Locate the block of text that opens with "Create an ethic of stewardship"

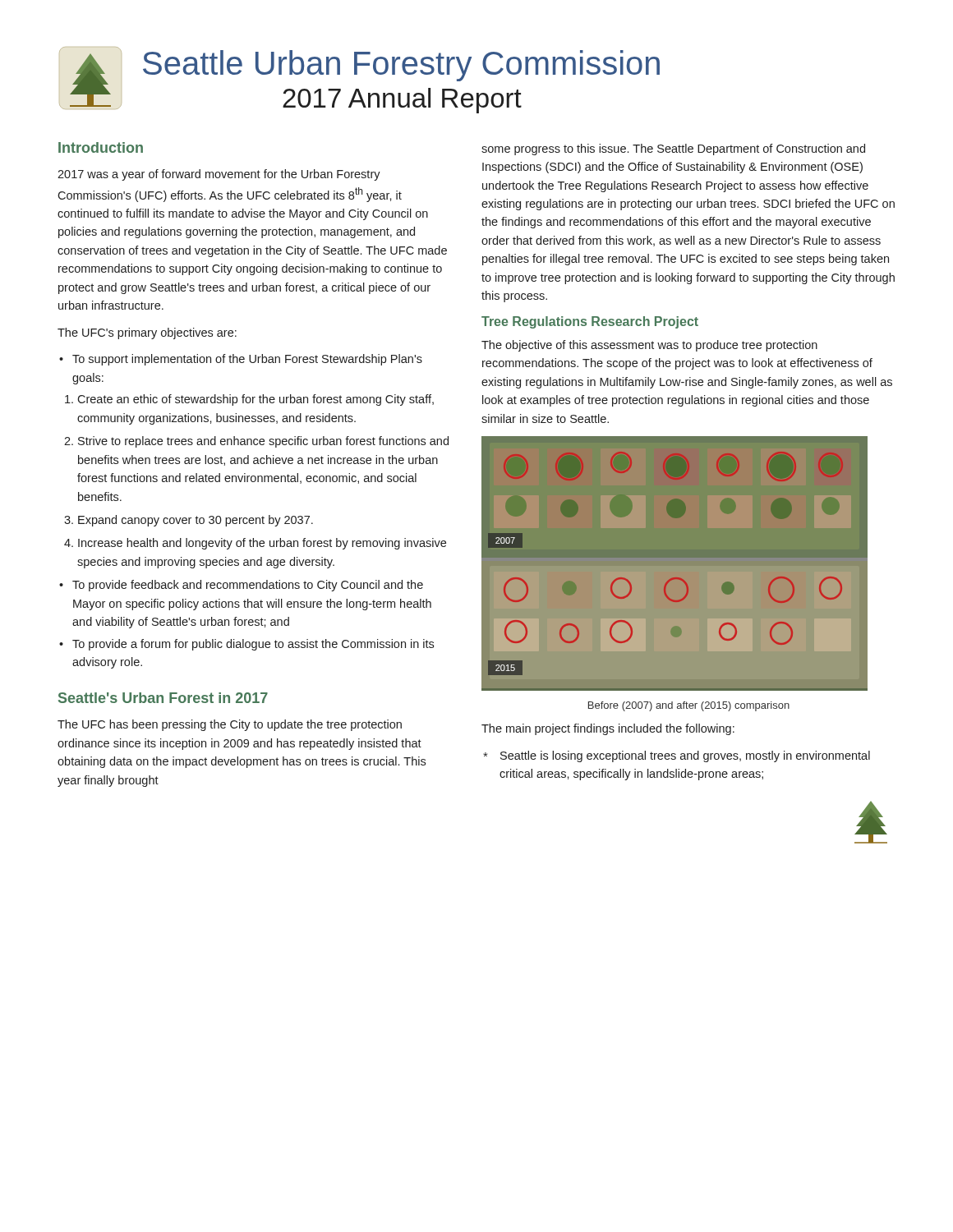click(255, 409)
